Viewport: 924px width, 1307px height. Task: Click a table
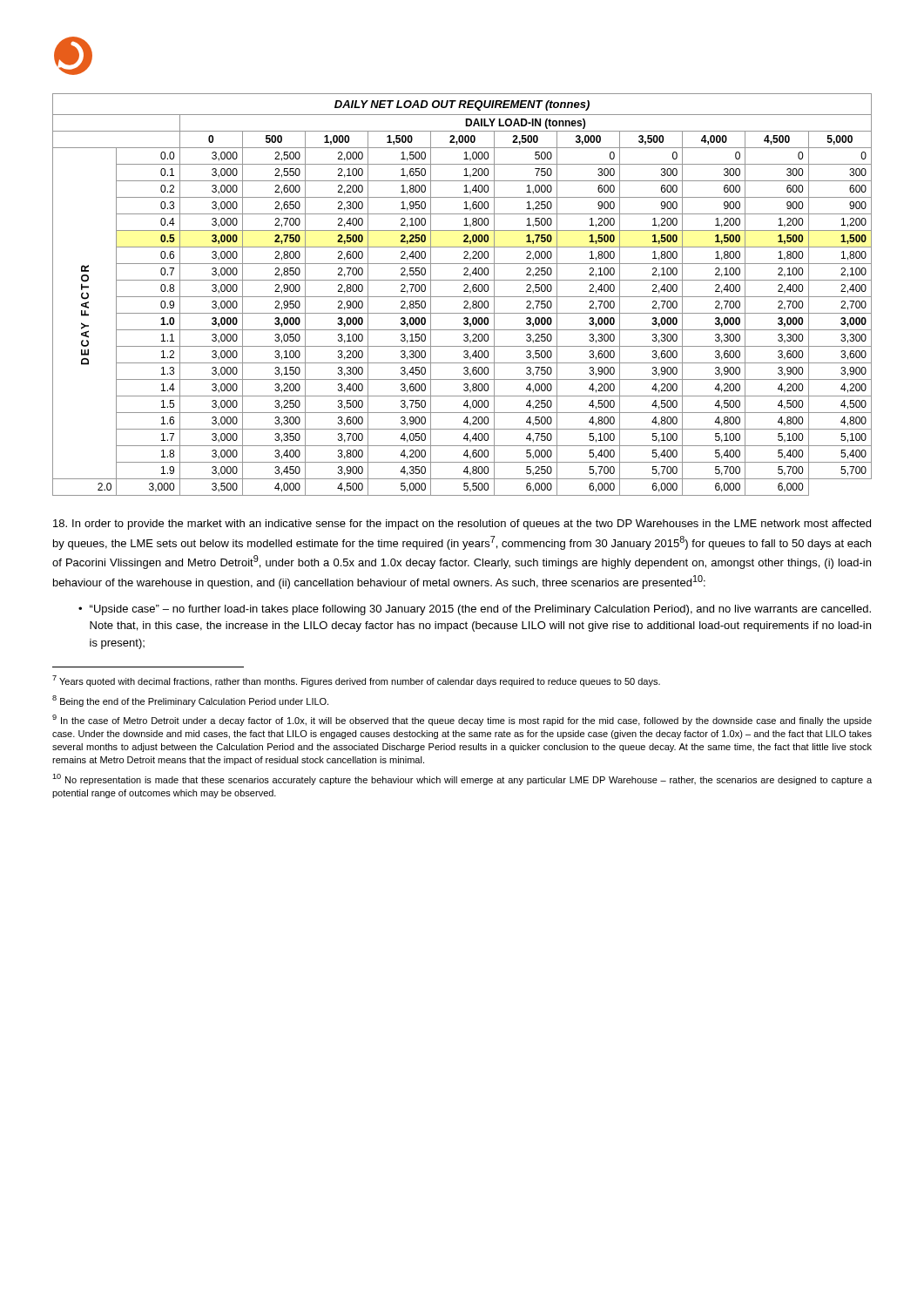462,294
